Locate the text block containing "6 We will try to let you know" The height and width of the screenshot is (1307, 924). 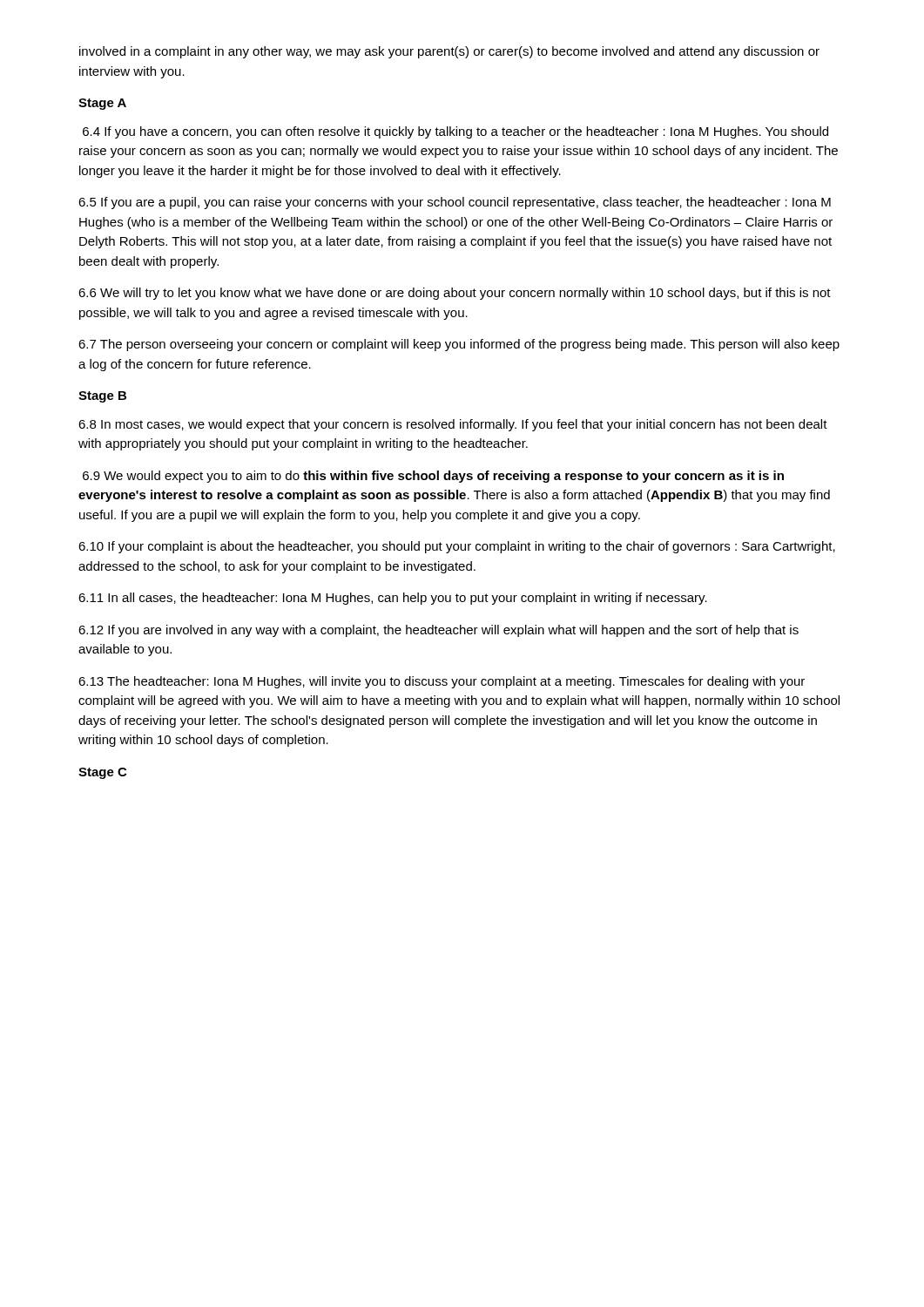click(454, 302)
